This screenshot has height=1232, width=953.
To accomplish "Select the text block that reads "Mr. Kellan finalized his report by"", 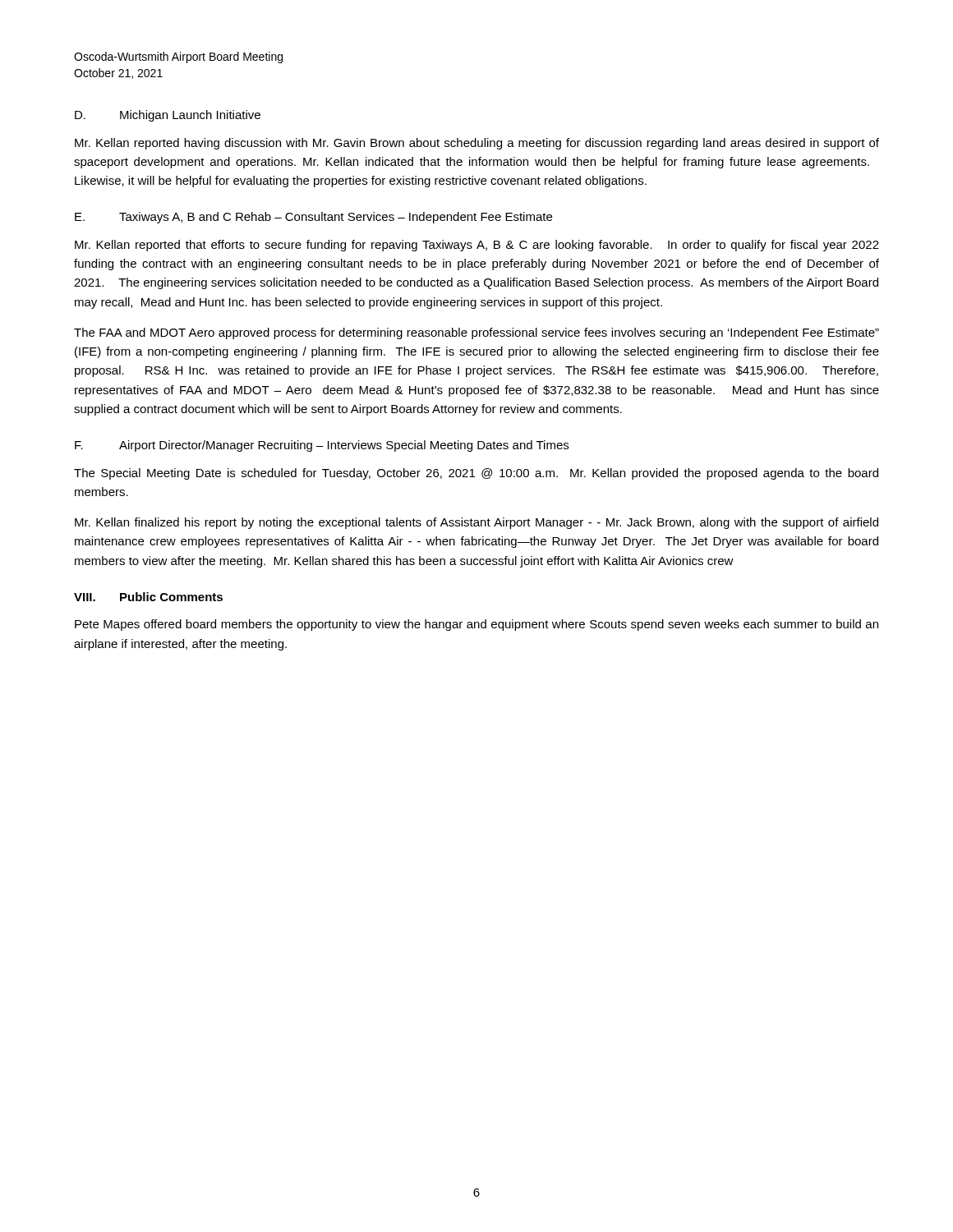I will [x=476, y=541].
